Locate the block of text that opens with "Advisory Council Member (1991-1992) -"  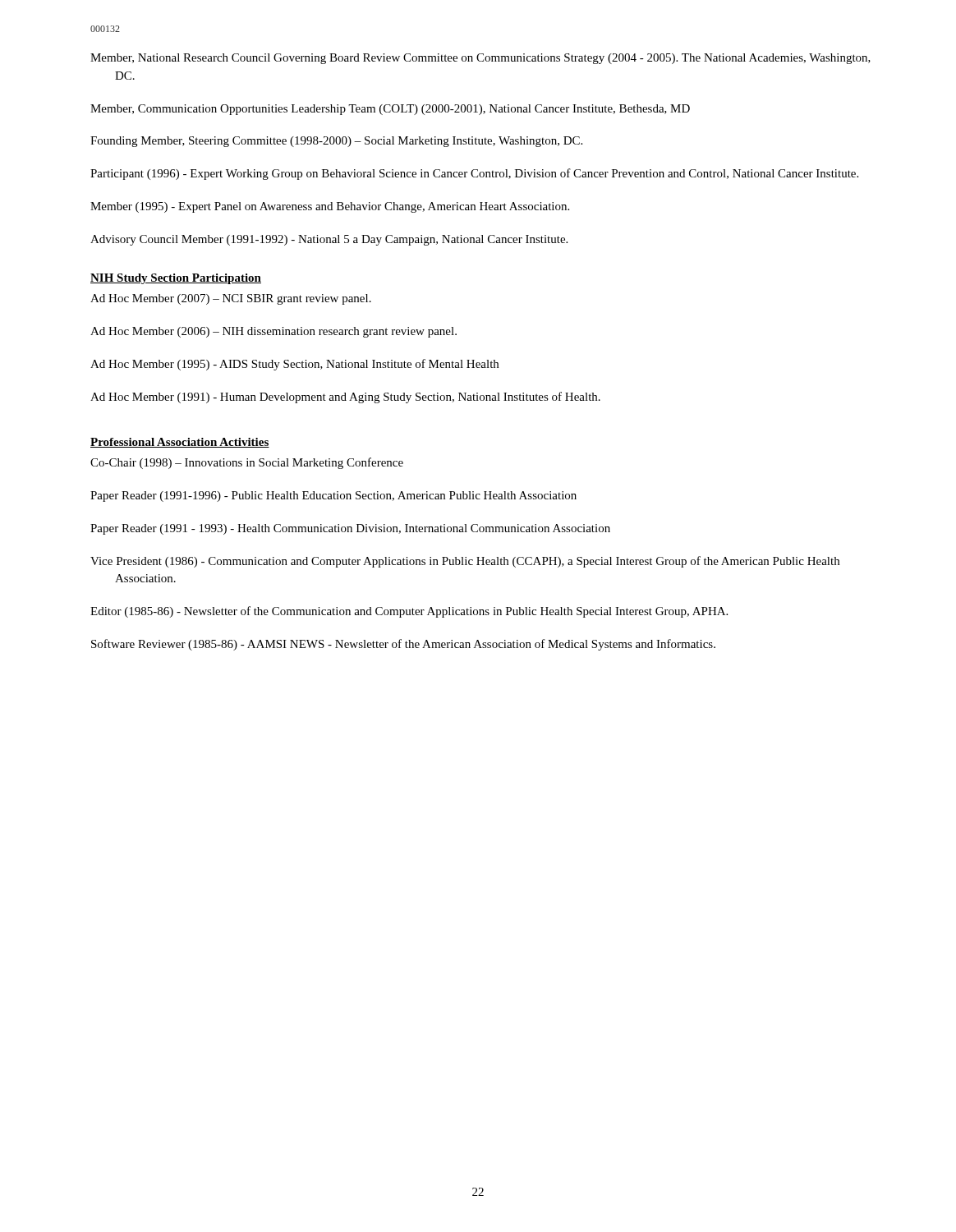click(329, 239)
